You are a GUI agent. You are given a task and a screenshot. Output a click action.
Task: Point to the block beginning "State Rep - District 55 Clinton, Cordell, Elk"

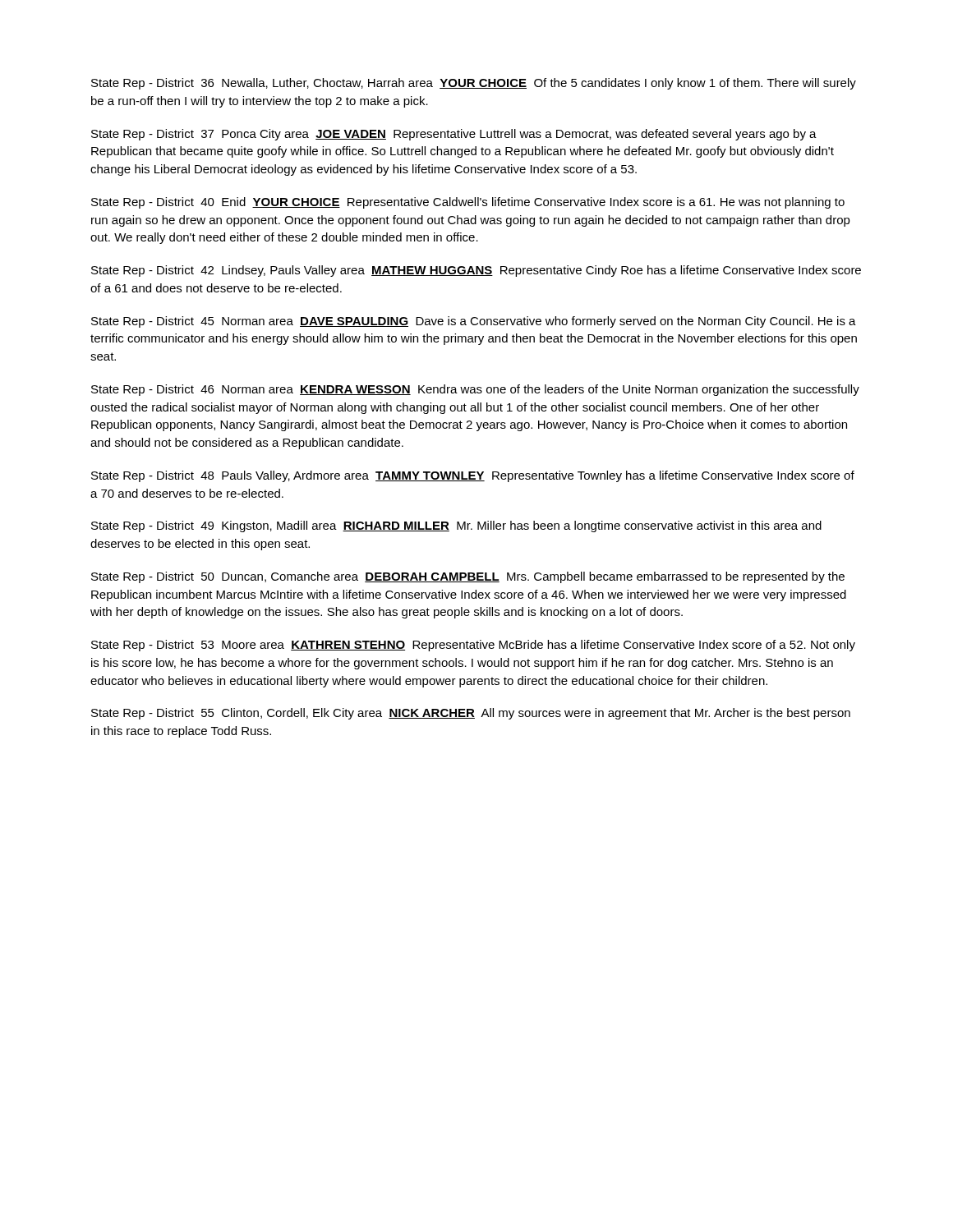pos(471,722)
